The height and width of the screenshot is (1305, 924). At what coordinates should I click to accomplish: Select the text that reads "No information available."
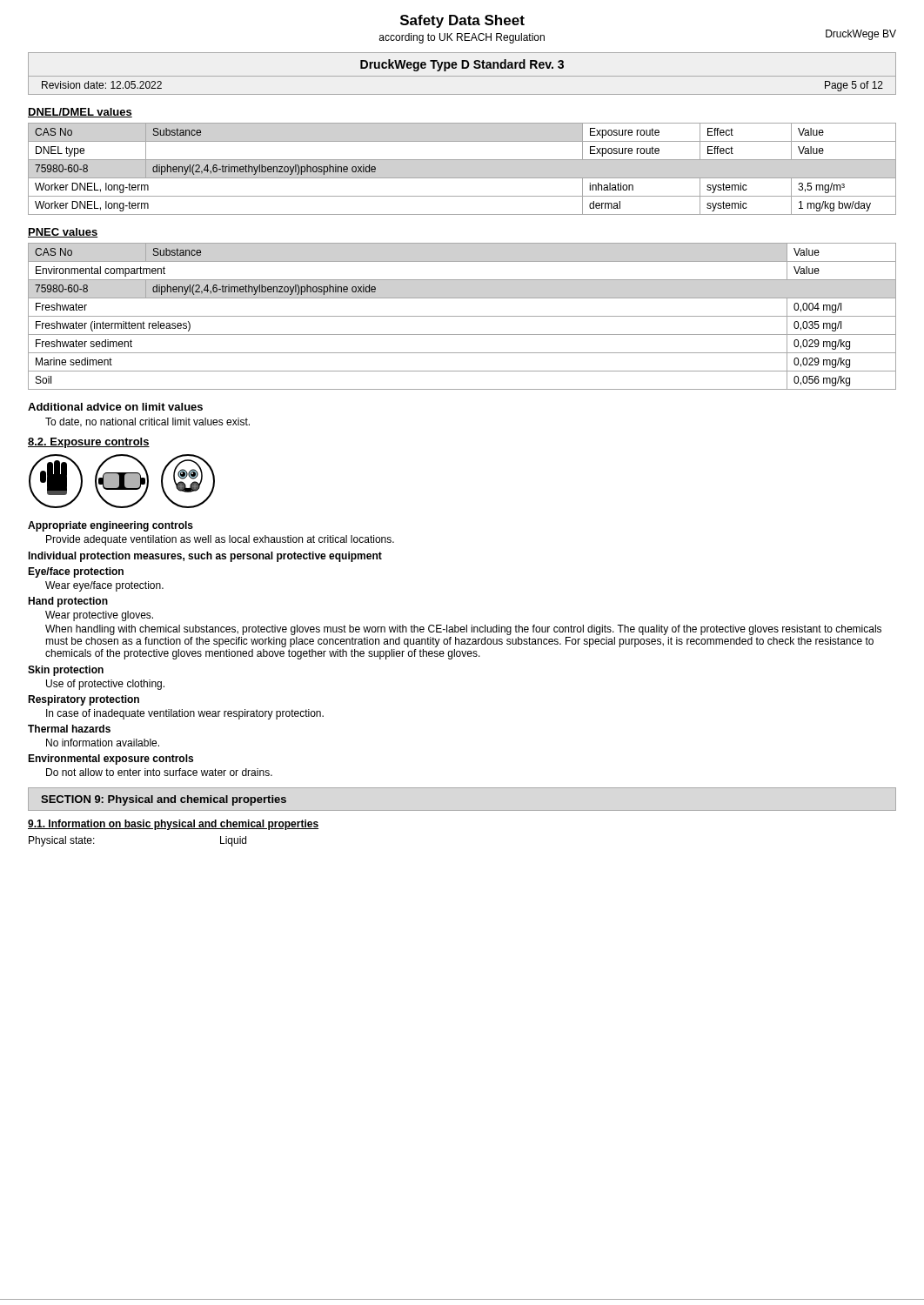[103, 743]
